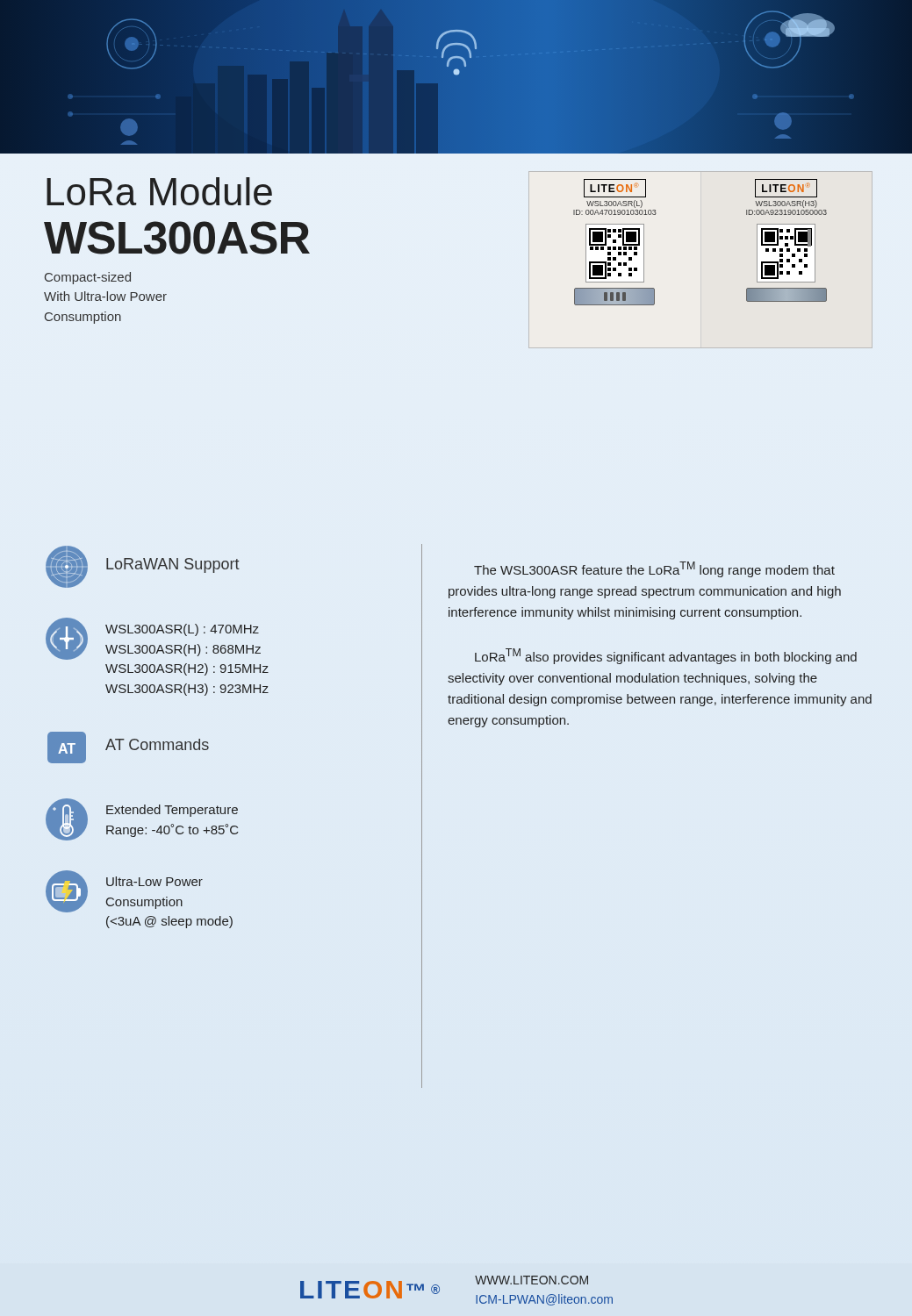
Task: Select the passage starting "LoRa Module WSL300ASR Compact-sizedWith"
Action: [219, 249]
